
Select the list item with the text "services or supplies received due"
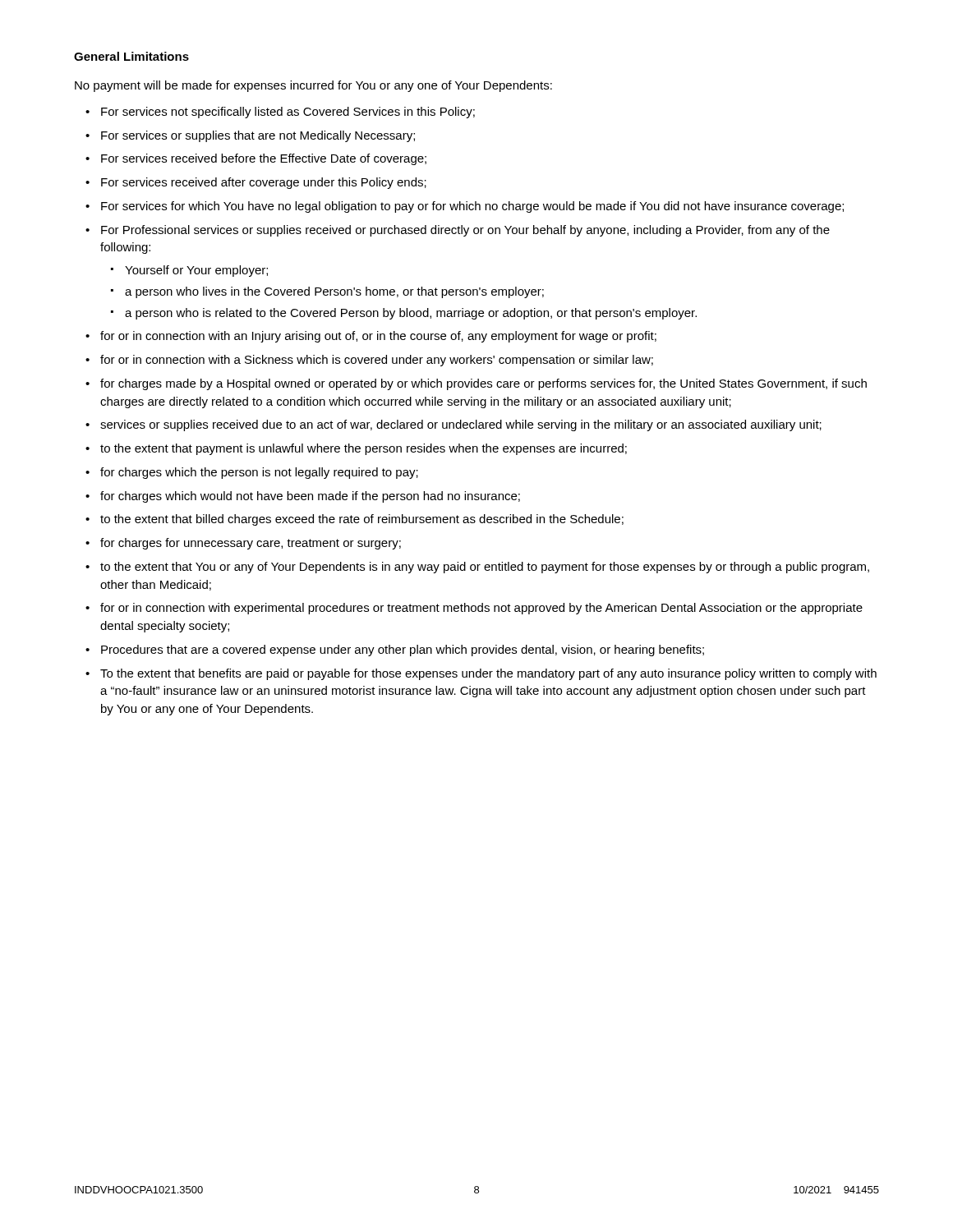(461, 424)
